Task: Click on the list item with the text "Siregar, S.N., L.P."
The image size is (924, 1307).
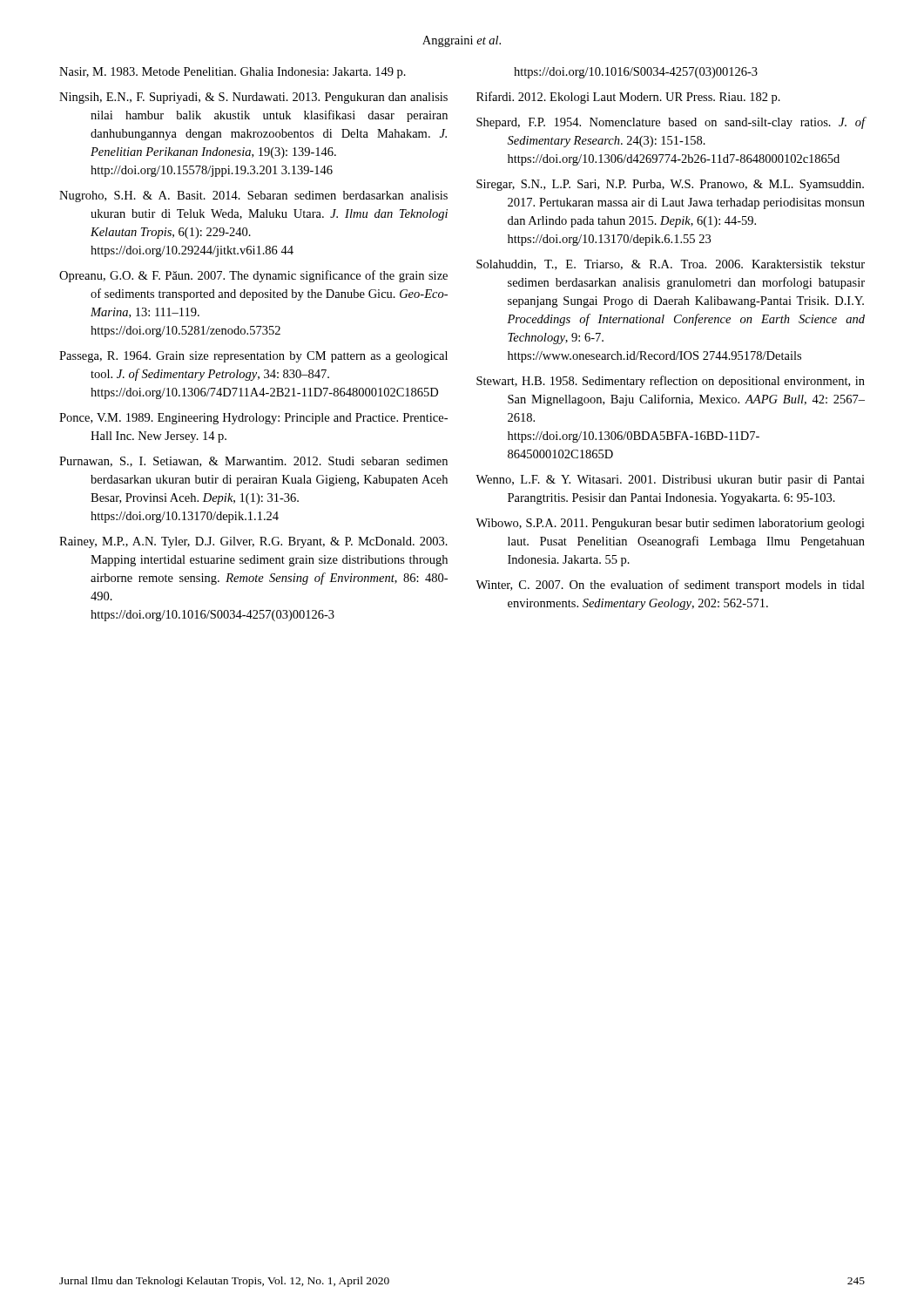Action: pos(670,211)
